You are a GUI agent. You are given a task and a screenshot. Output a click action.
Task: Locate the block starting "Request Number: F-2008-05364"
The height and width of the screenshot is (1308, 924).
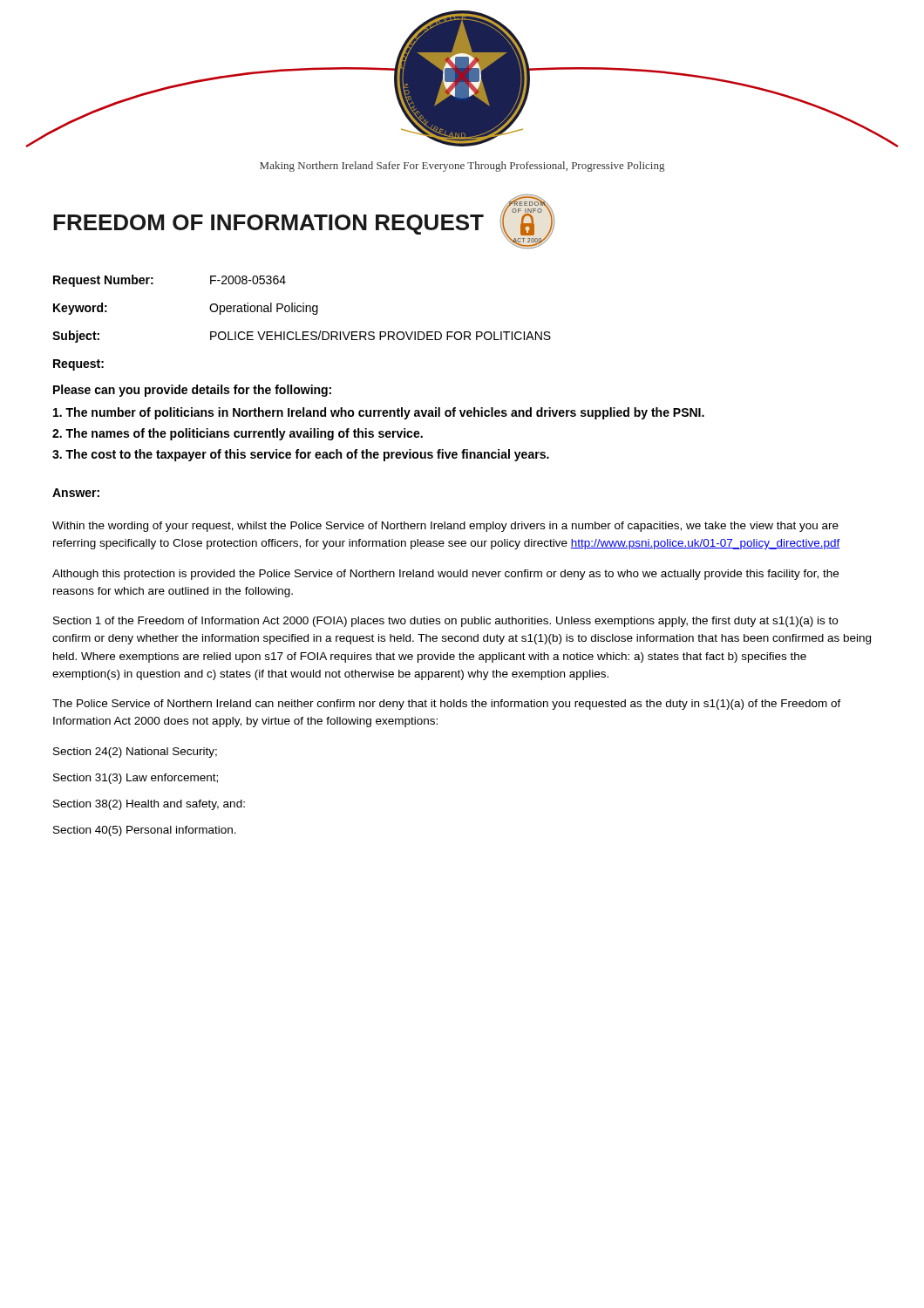click(108, 280)
